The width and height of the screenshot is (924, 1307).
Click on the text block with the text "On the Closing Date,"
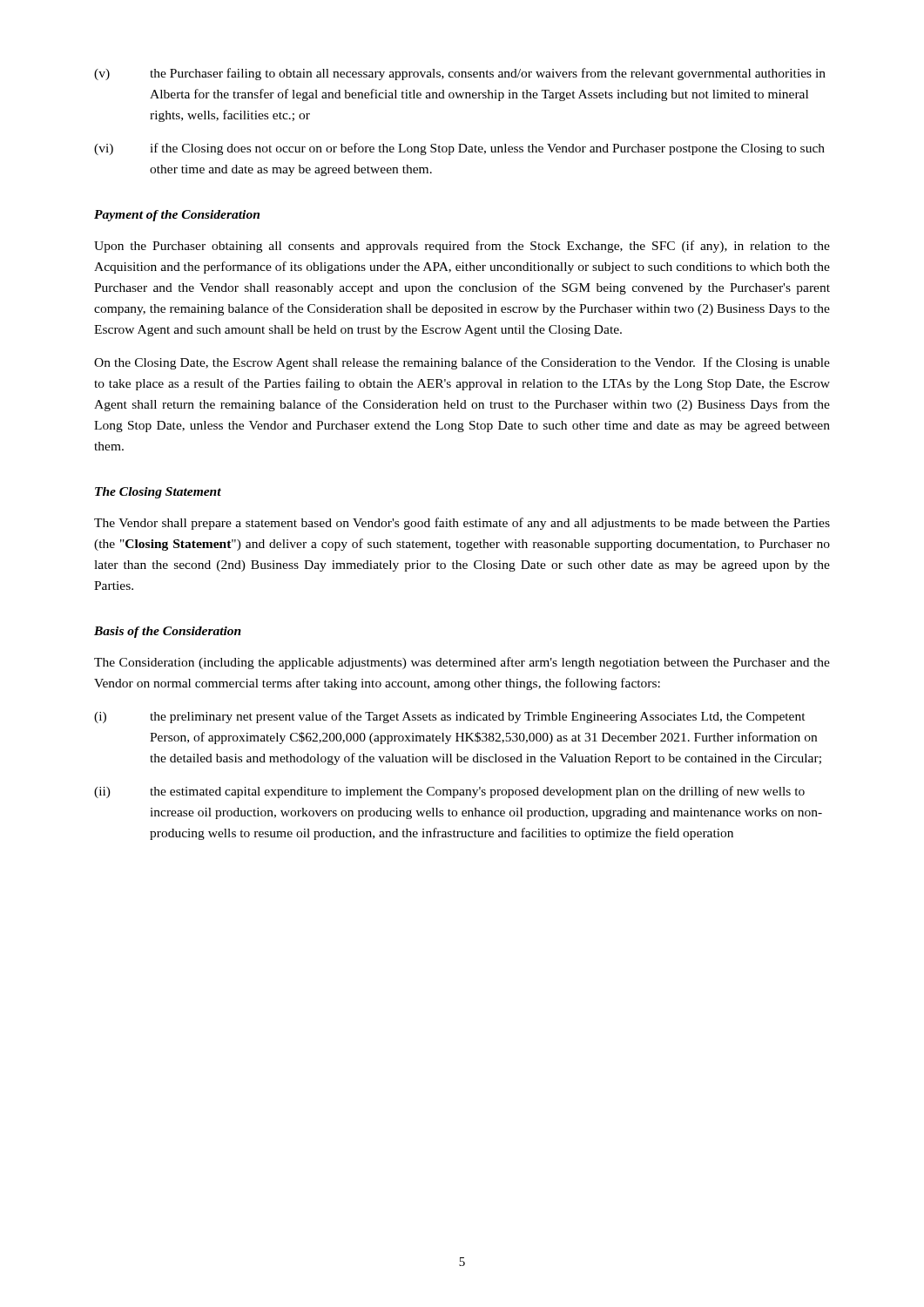point(462,404)
